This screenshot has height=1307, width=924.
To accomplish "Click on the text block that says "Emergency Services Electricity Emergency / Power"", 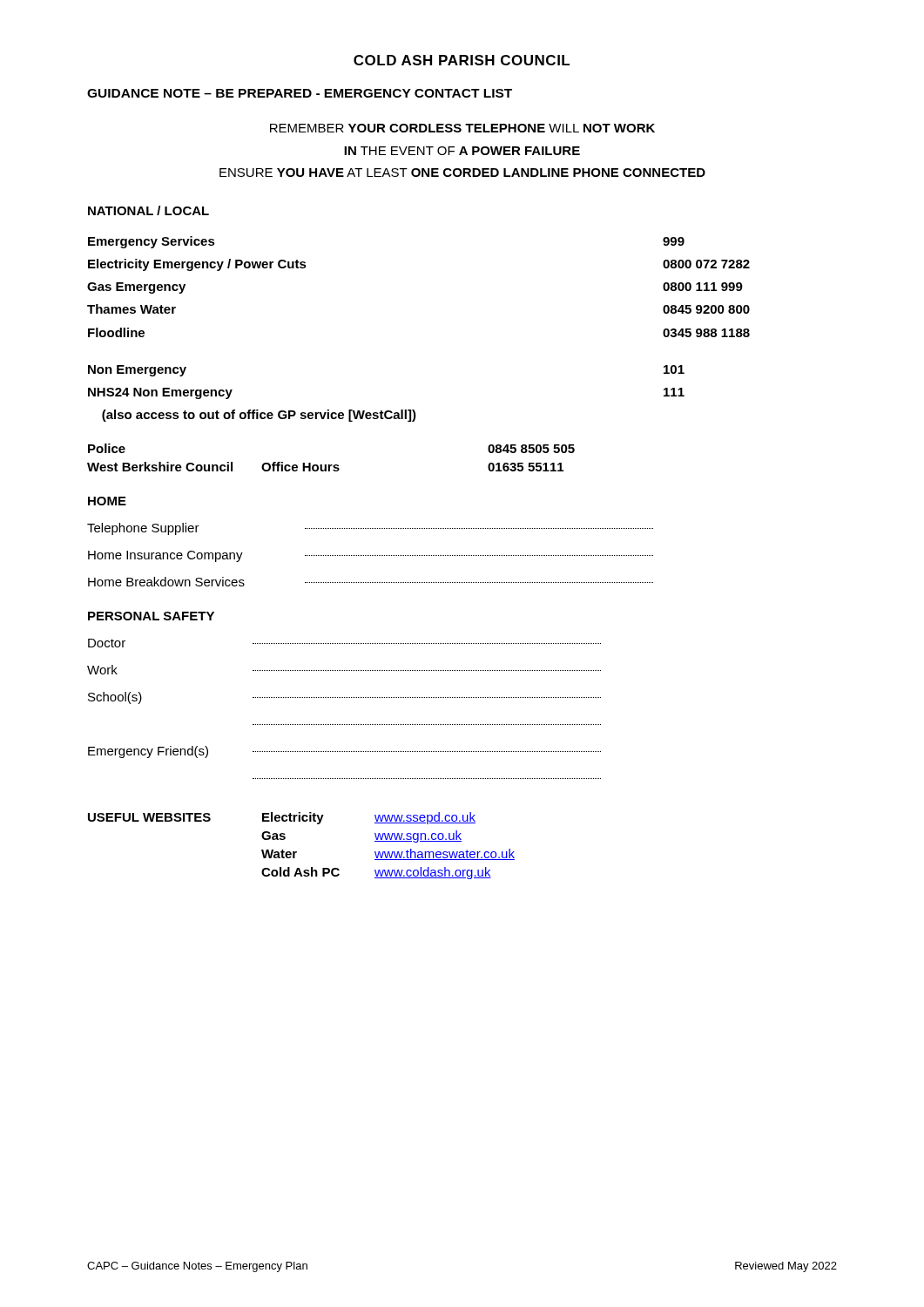I will [x=155, y=242].
